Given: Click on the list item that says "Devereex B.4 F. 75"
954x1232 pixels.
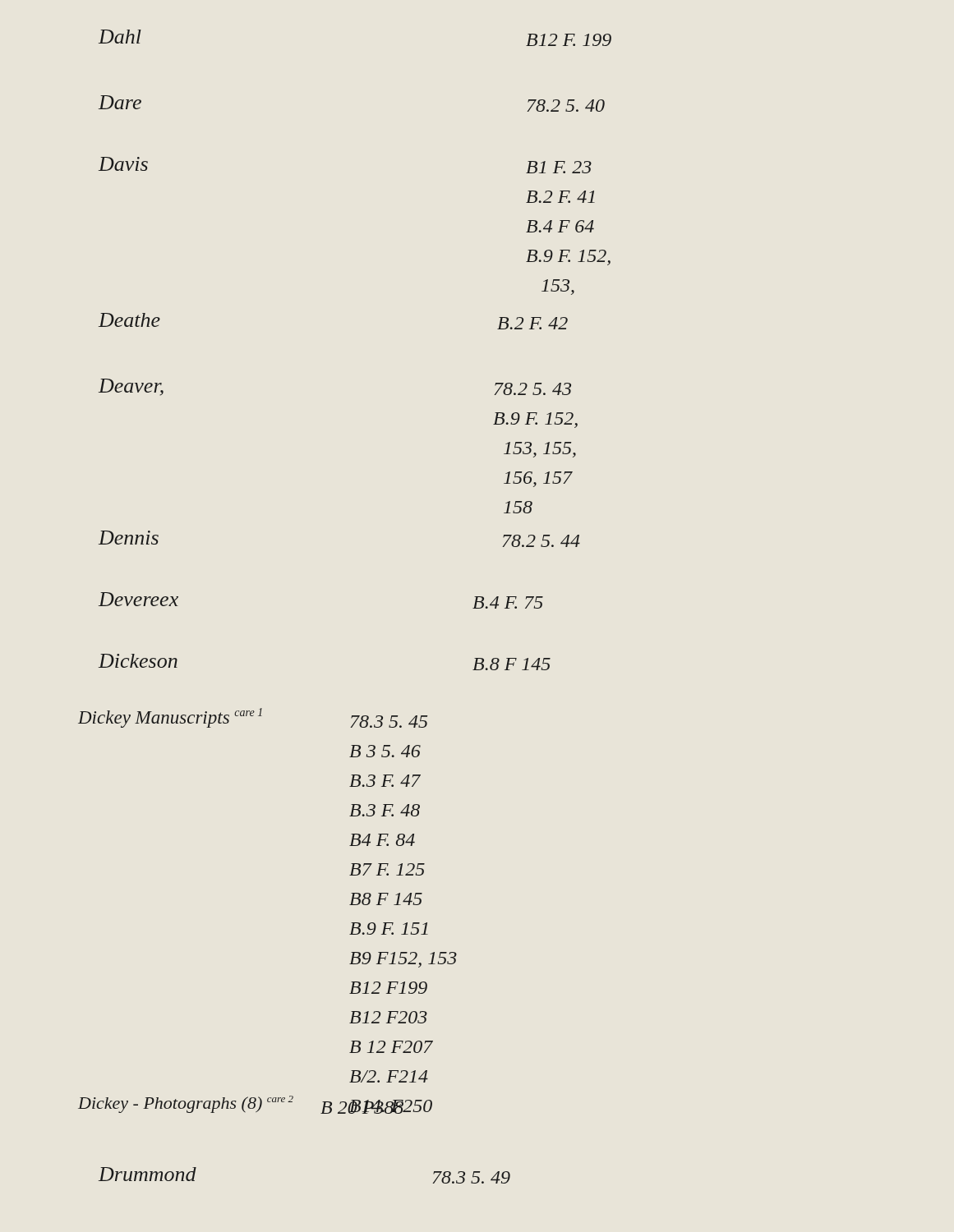Looking at the screenshot, I should 134,600.
